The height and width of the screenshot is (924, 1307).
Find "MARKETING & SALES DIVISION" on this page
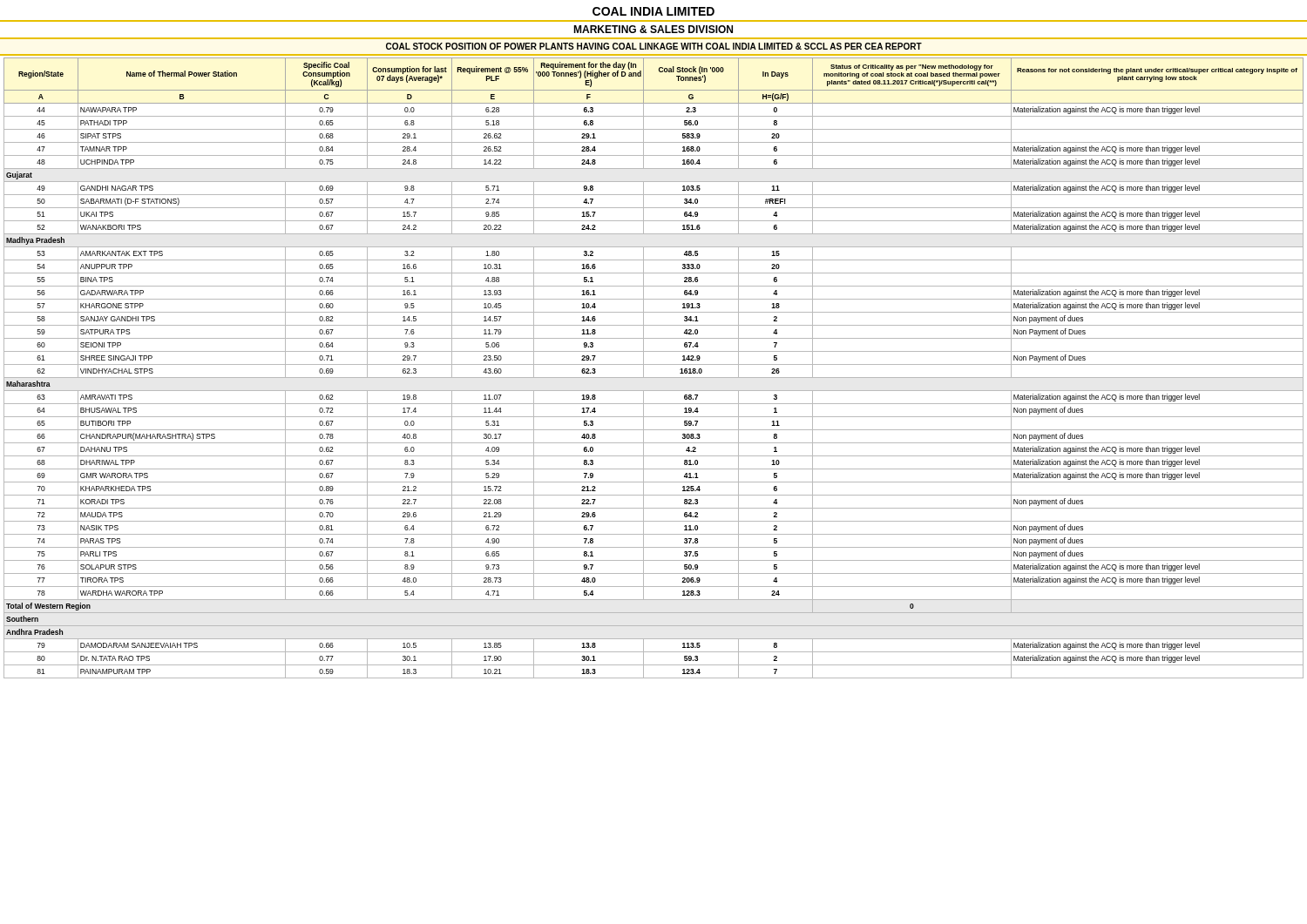click(x=654, y=30)
